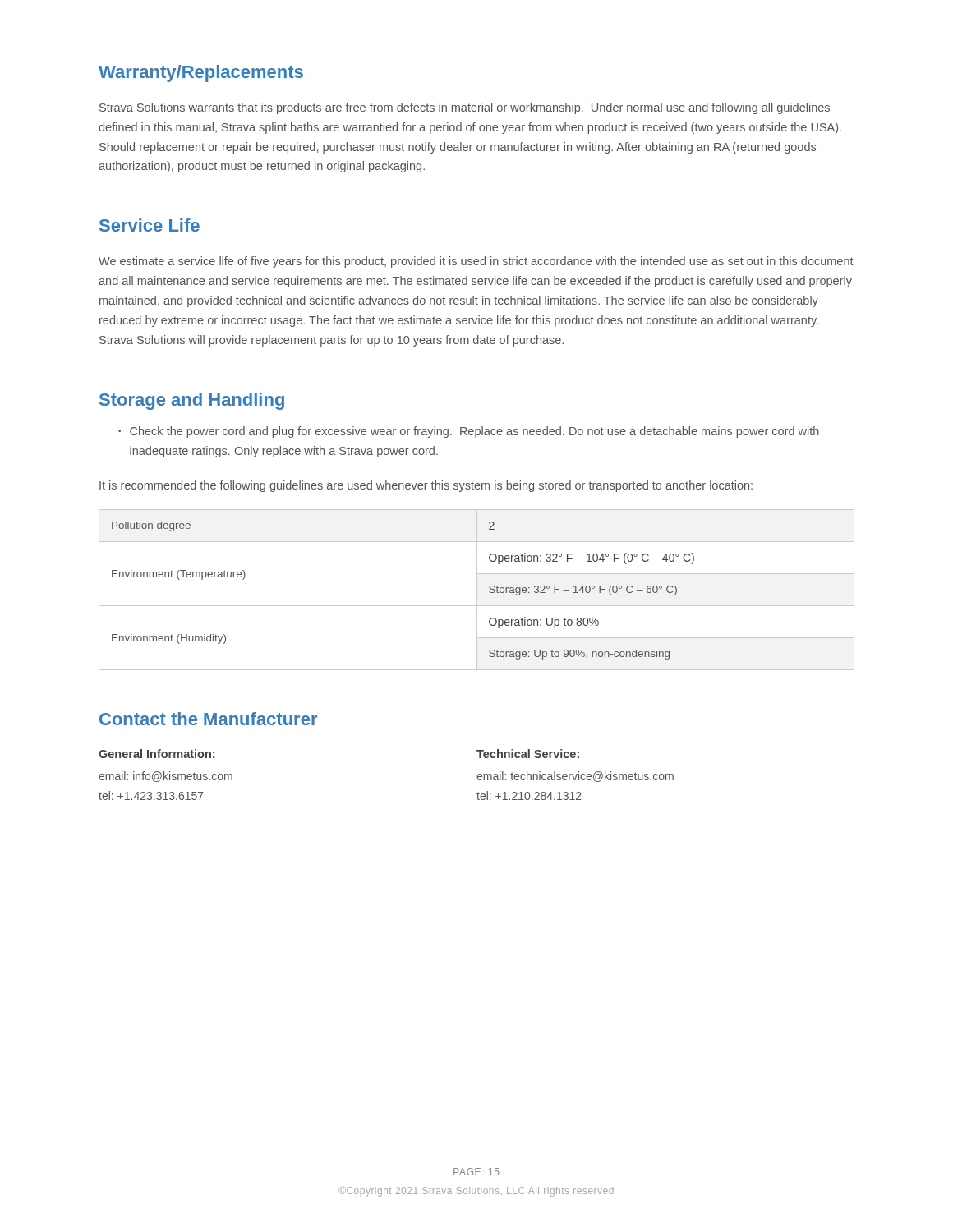Locate the text "Contact the Manufacturer"
This screenshot has height=1232, width=953.
208,719
